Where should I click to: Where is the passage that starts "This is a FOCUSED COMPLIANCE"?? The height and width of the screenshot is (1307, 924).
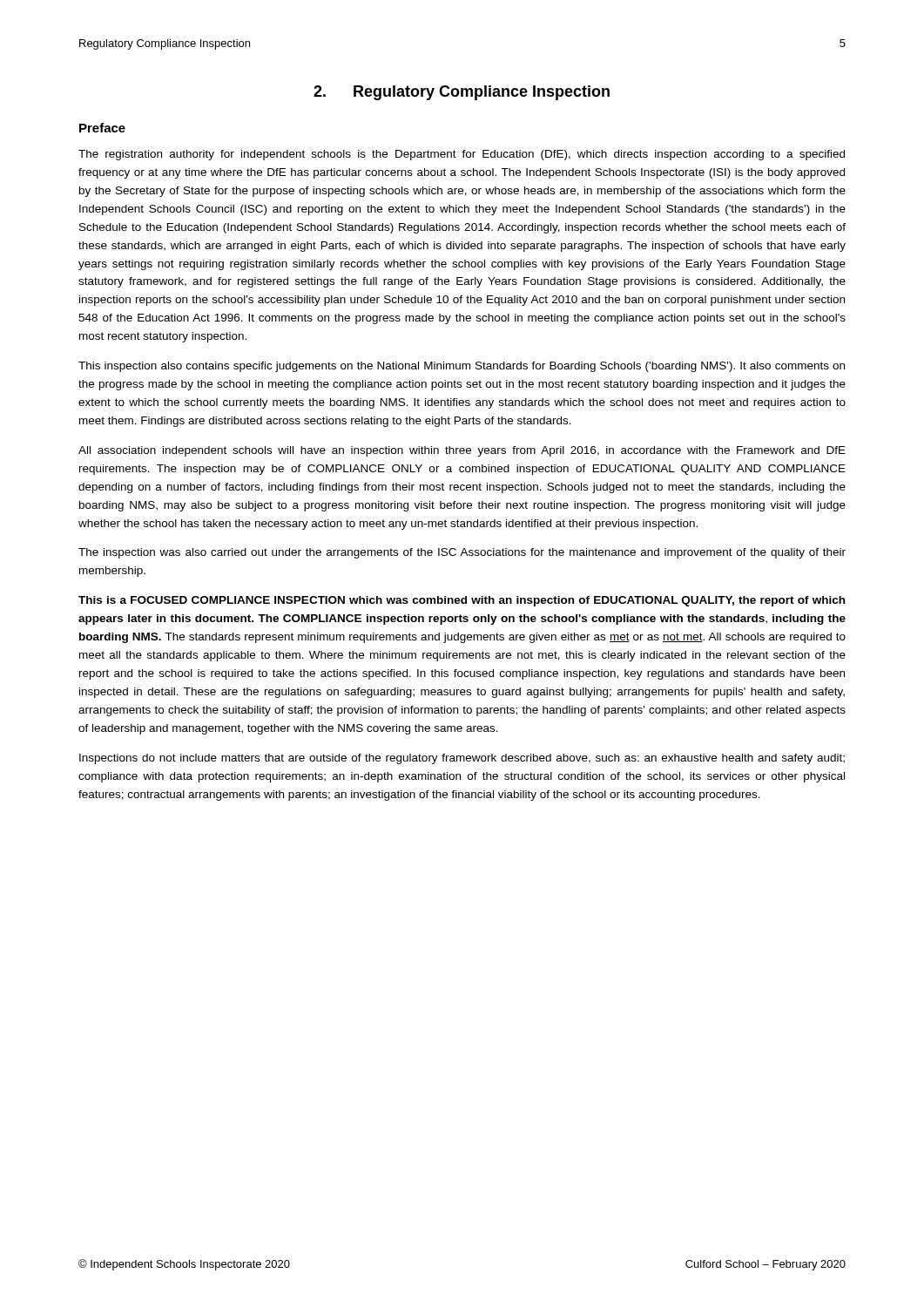(462, 665)
